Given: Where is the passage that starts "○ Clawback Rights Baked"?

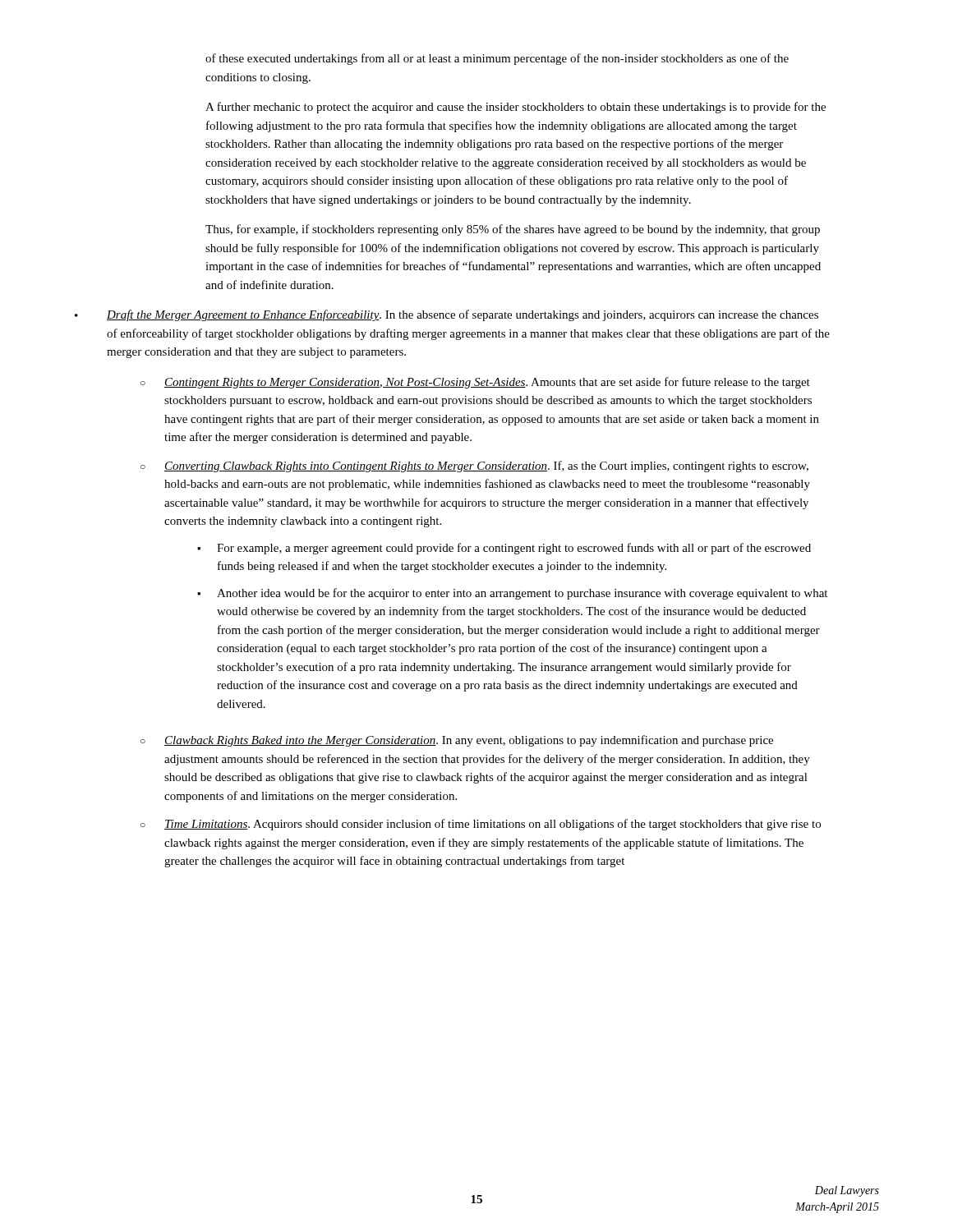Looking at the screenshot, I should pos(485,768).
